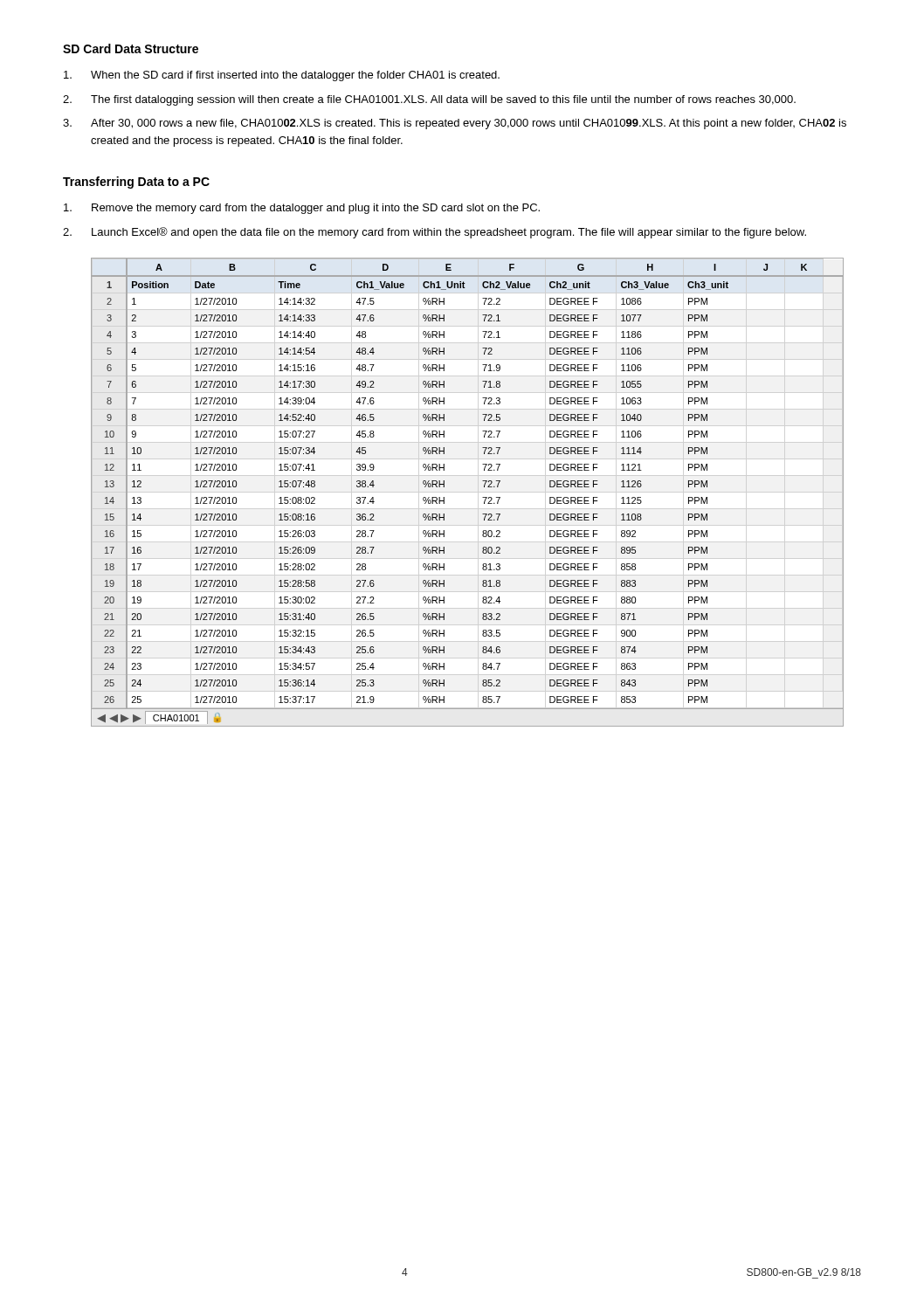Click the passage that begins "2. Launch Excel® and"
This screenshot has width=924, height=1310.
pyautogui.click(x=462, y=232)
